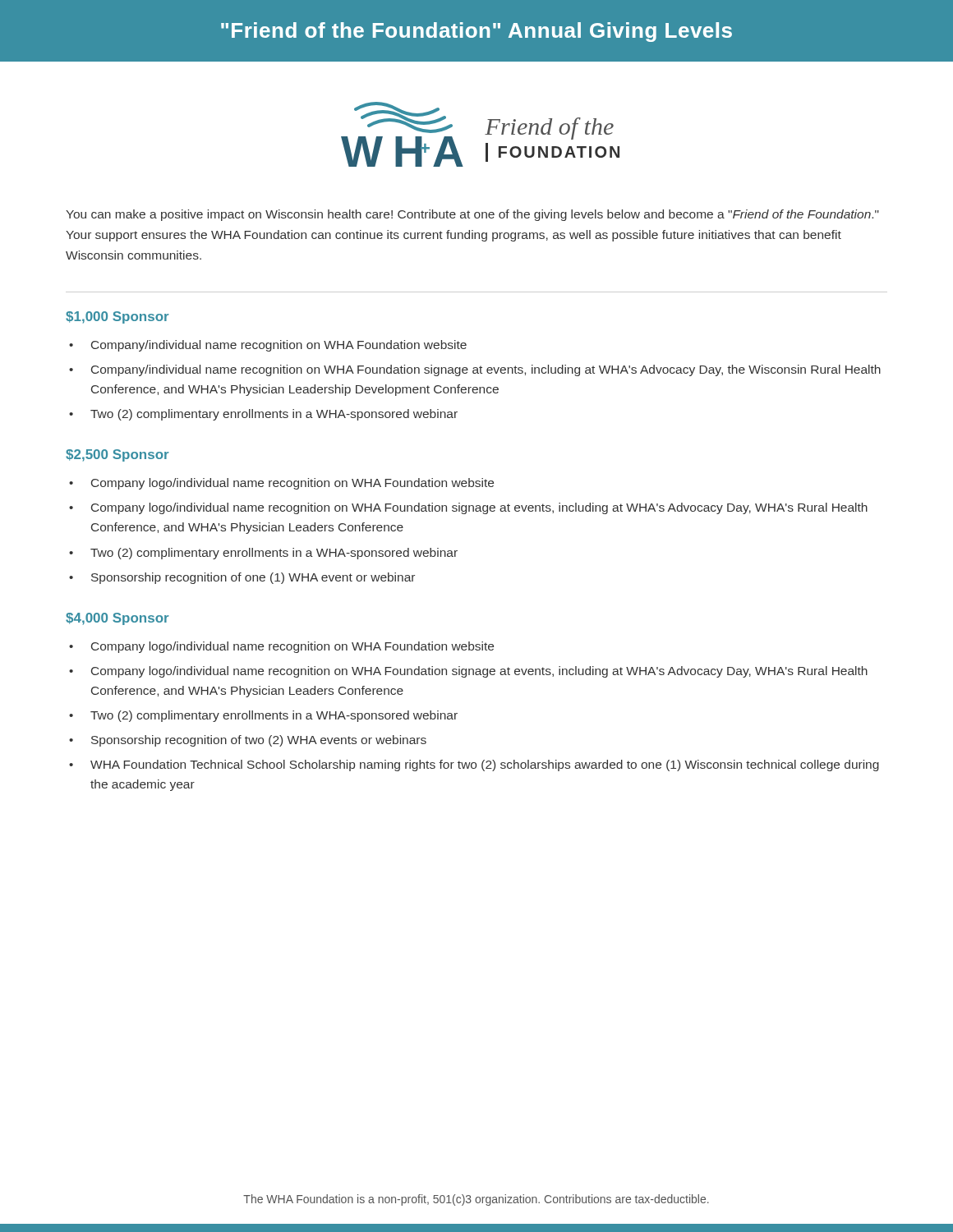Viewport: 953px width, 1232px height.
Task: Find the section header that reads "$4,000 Sponsor"
Action: pos(117,618)
